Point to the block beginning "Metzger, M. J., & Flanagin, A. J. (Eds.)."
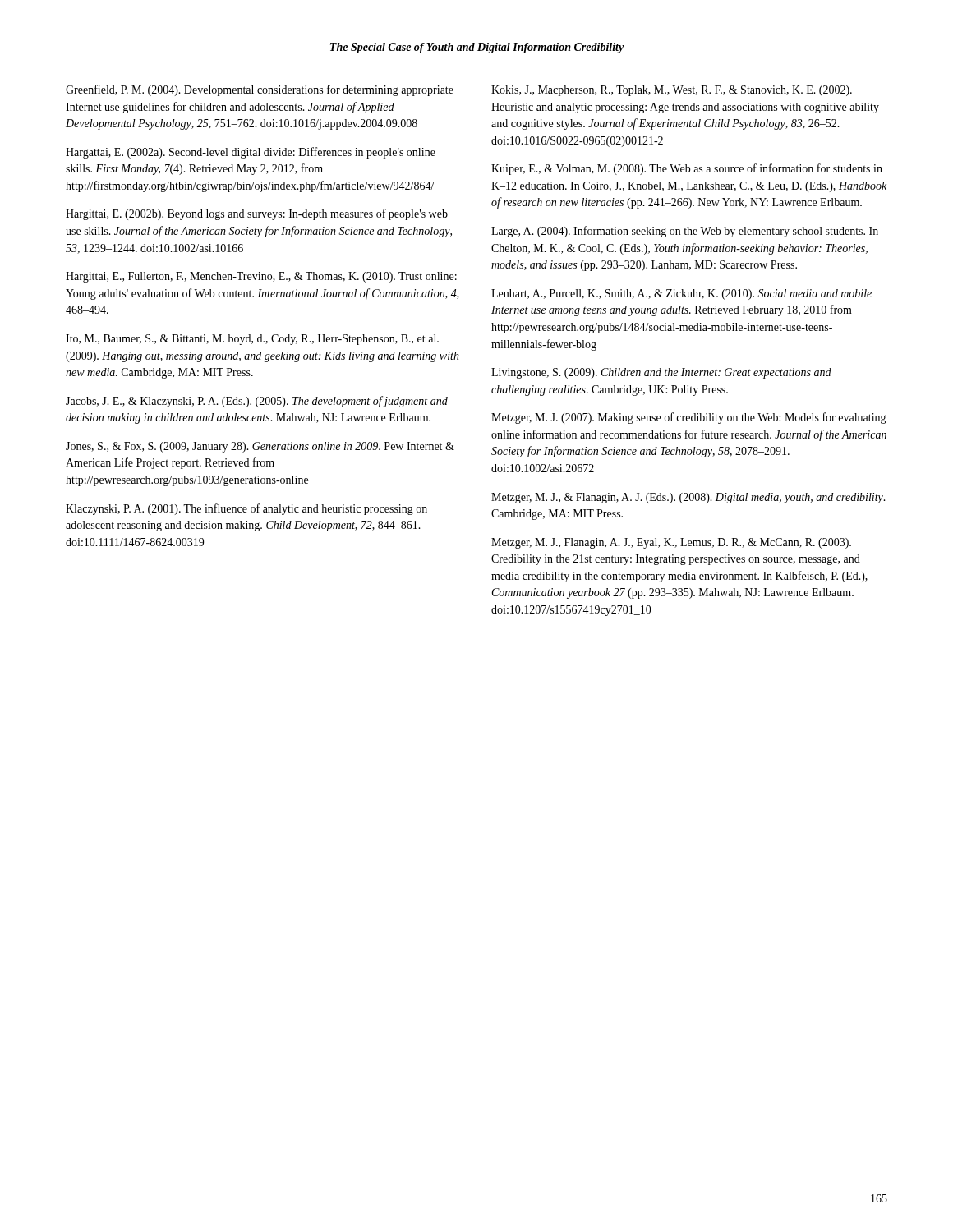The width and height of the screenshot is (953, 1232). (x=689, y=505)
